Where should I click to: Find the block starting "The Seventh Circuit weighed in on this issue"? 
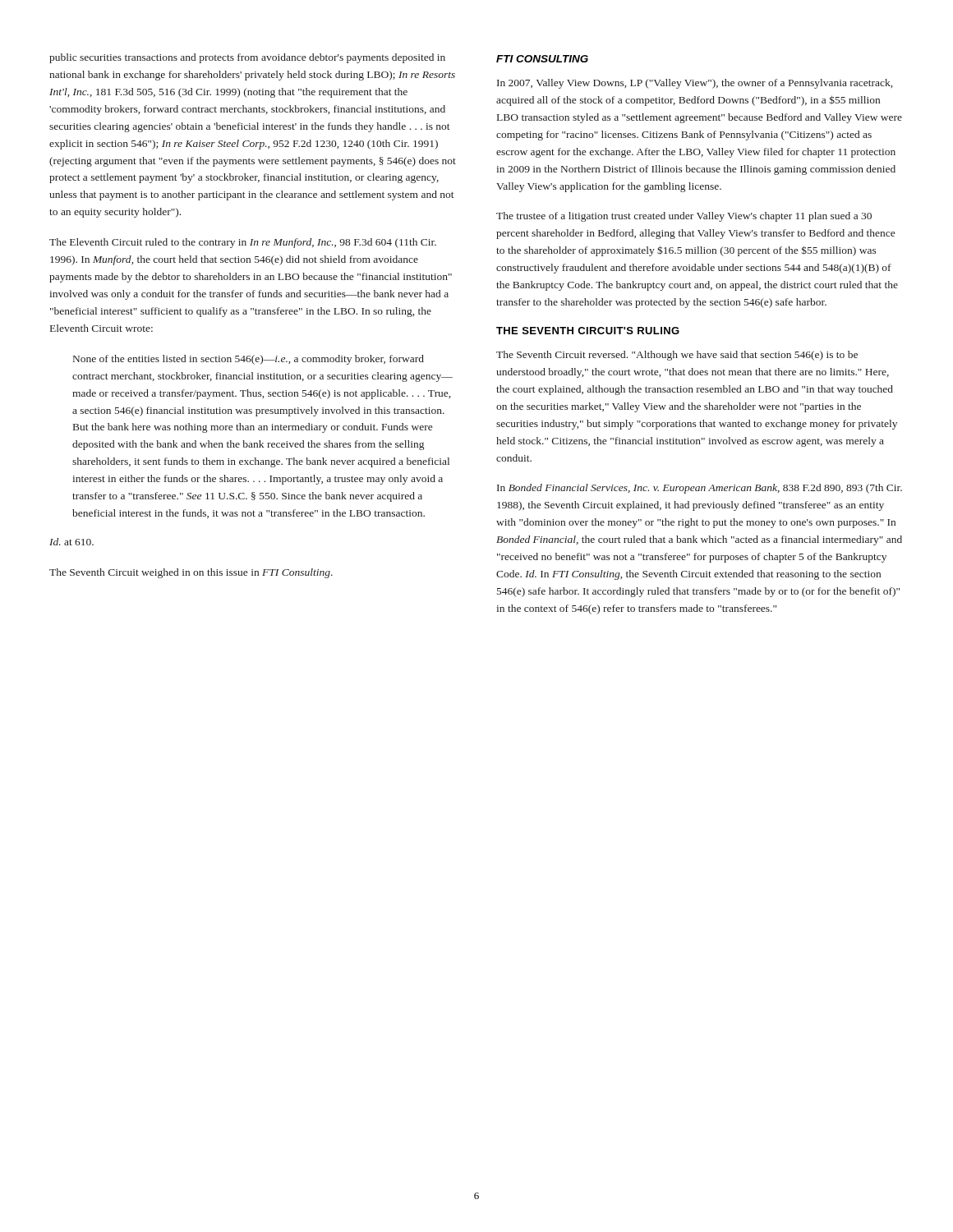tap(191, 572)
